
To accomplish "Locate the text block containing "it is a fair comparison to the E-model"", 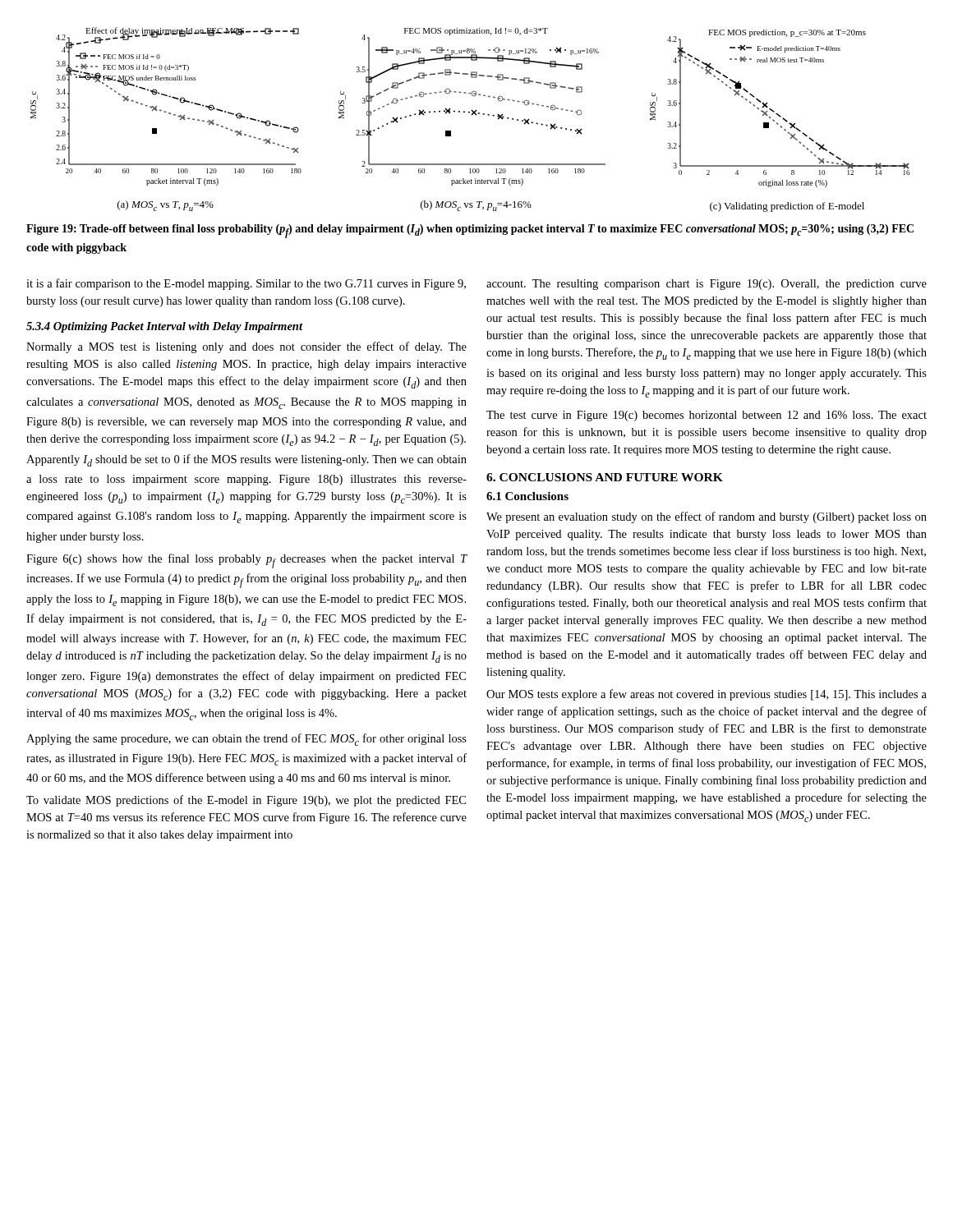I will click(x=246, y=293).
